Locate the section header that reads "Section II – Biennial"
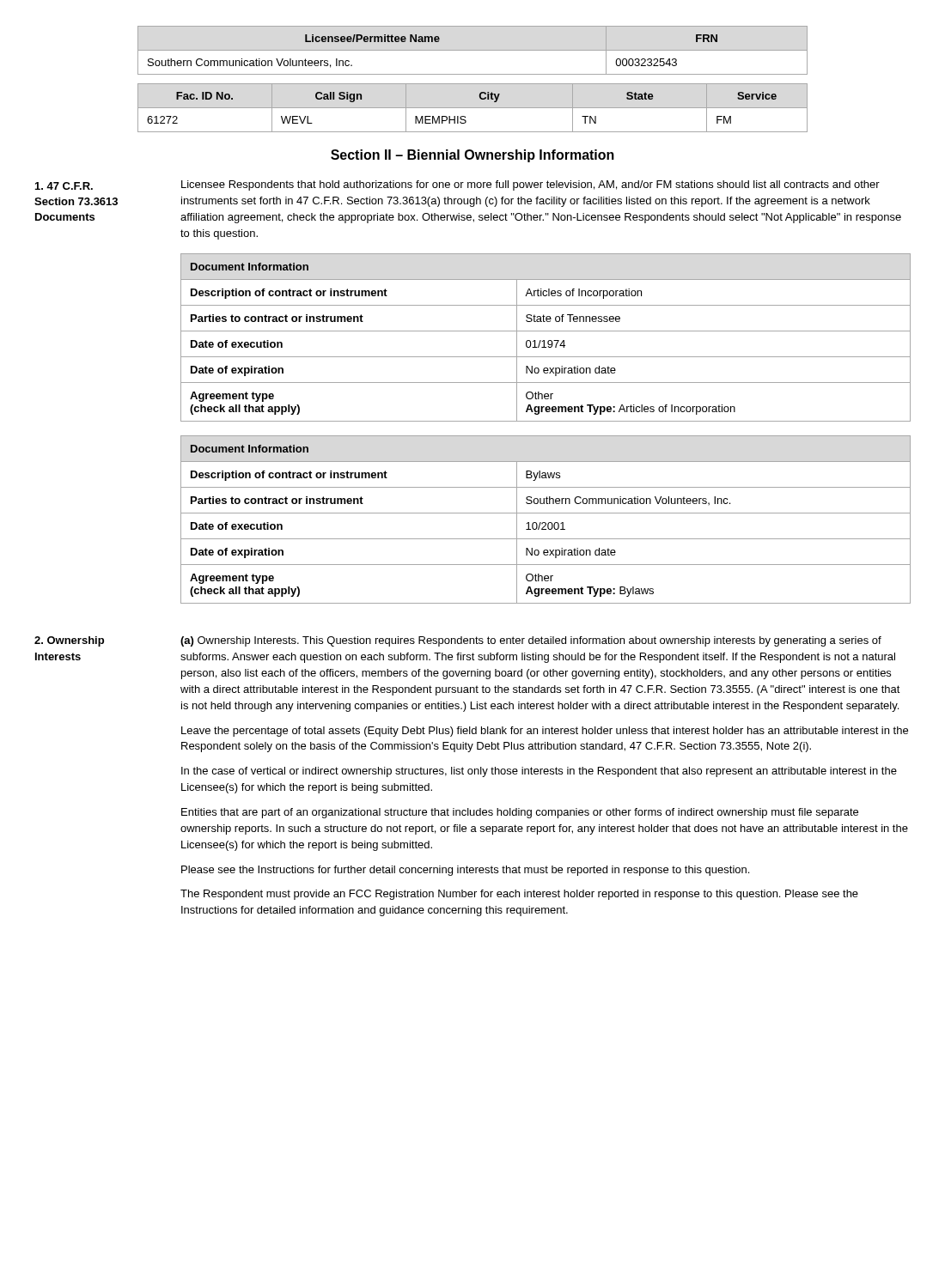This screenshot has height=1288, width=945. [x=472, y=155]
